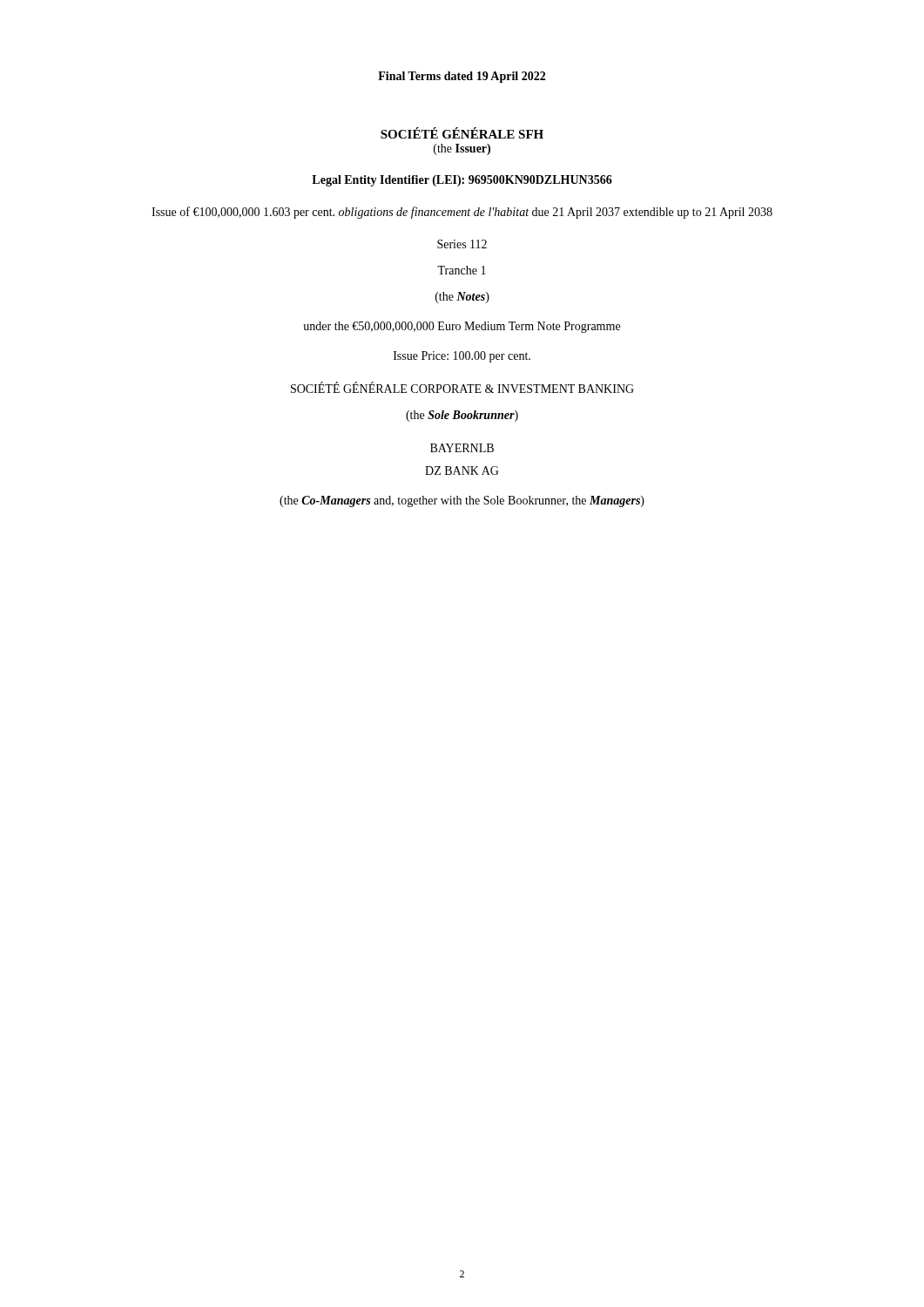Viewport: 924px width, 1307px height.
Task: Point to the block starting "Series 112"
Action: (462, 244)
